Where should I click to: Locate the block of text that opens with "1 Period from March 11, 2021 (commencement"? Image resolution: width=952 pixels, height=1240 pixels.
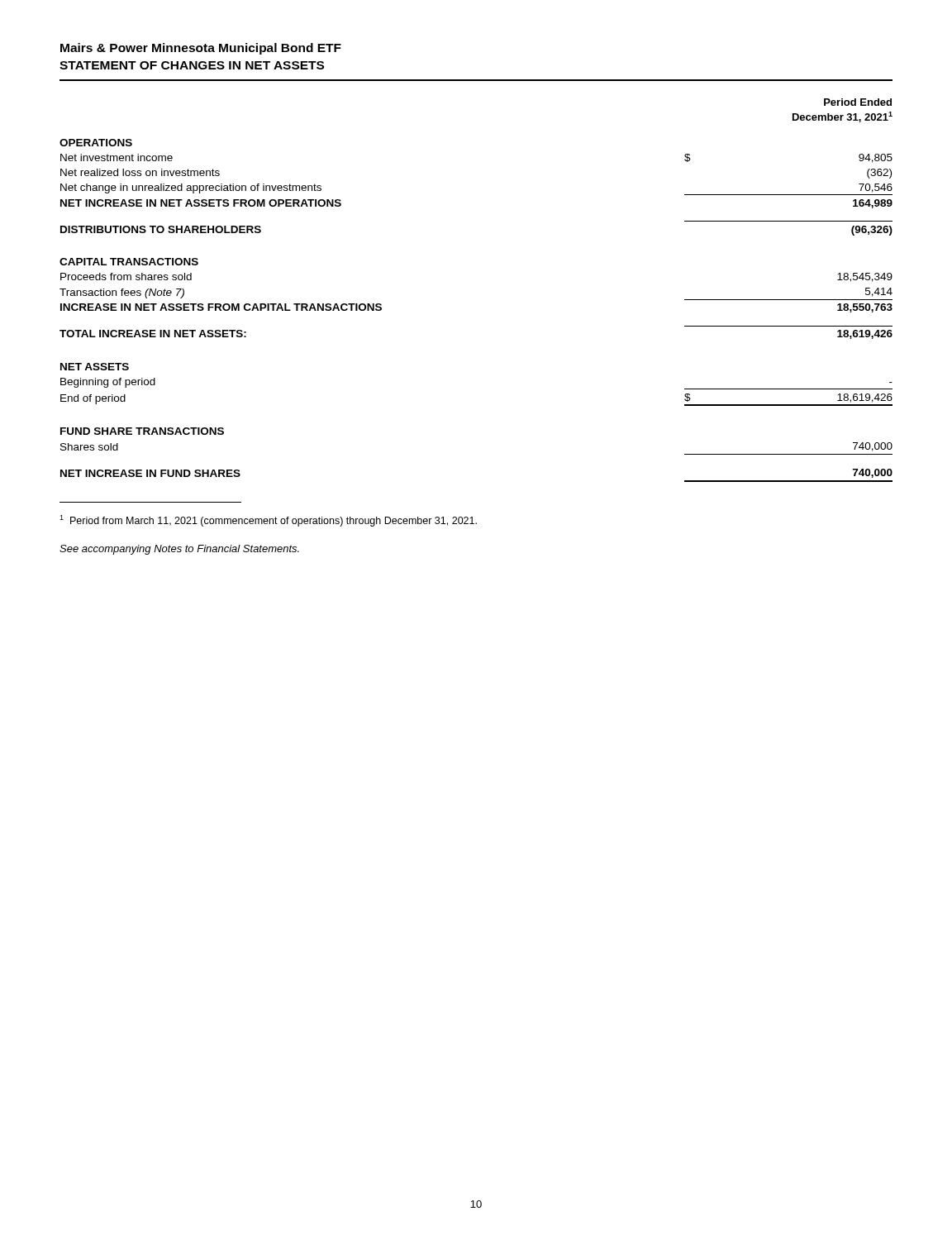tap(476, 521)
